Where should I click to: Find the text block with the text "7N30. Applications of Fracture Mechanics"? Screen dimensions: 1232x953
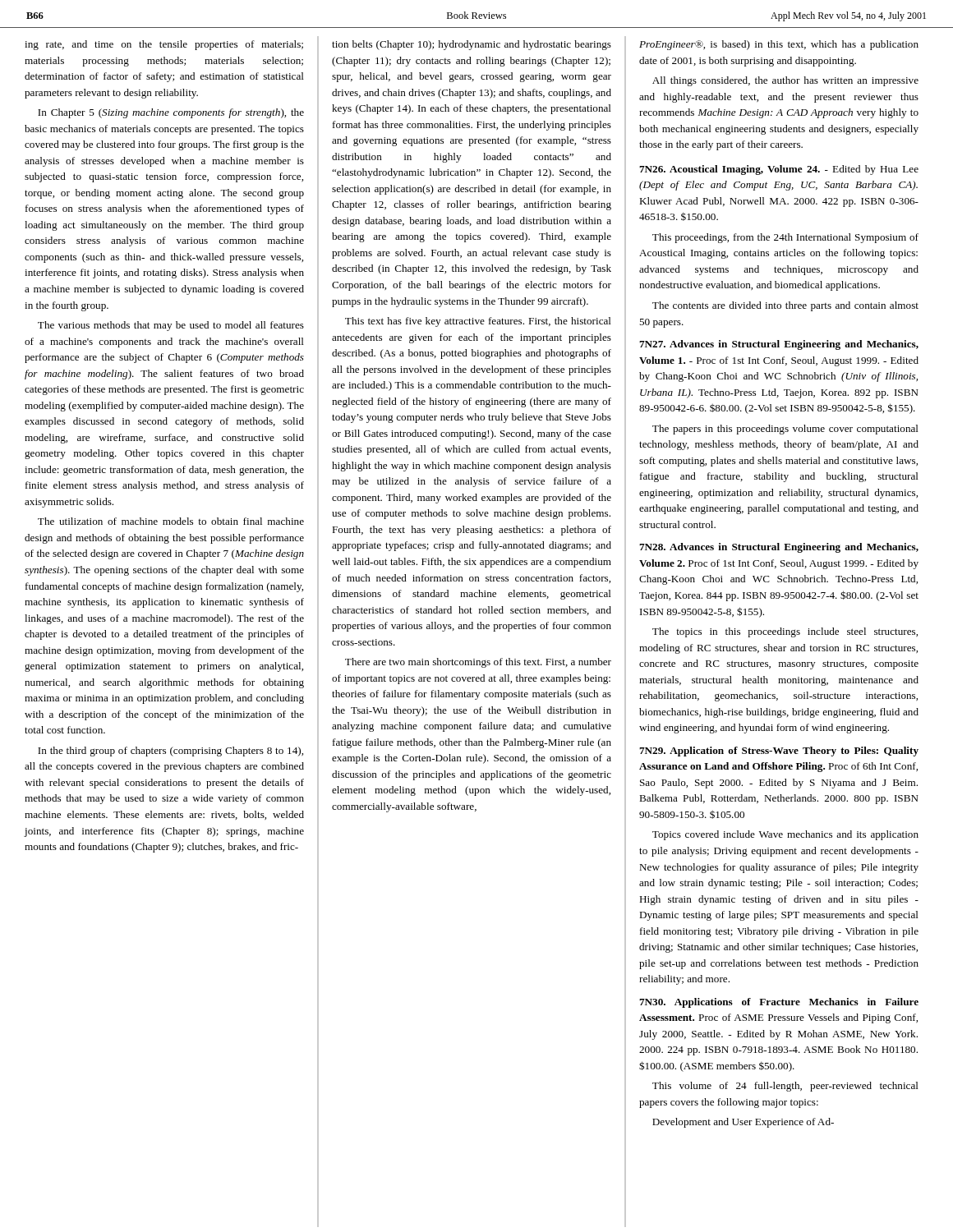pyautogui.click(x=779, y=1062)
